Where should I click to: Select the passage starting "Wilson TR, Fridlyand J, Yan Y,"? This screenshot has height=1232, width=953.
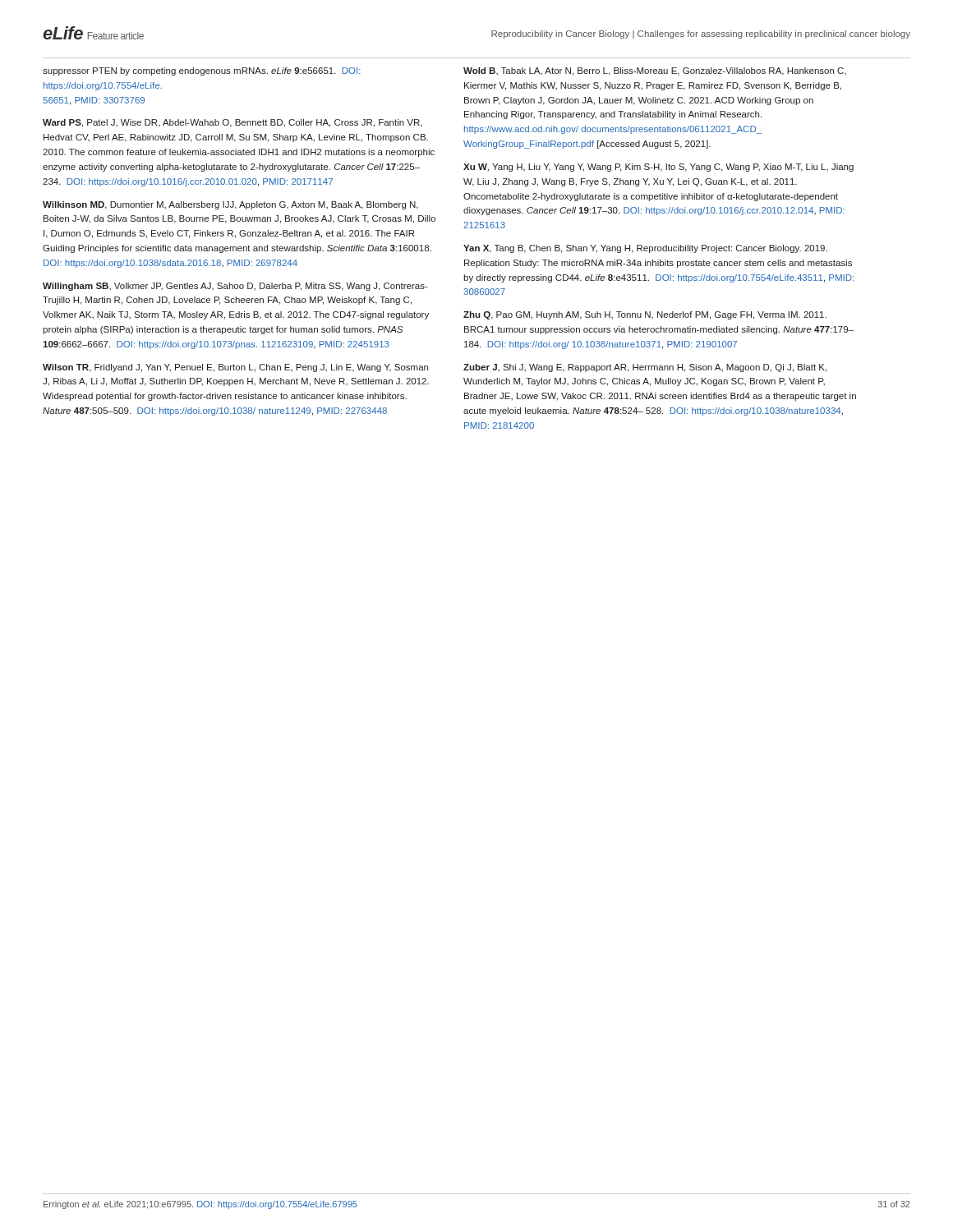[236, 389]
